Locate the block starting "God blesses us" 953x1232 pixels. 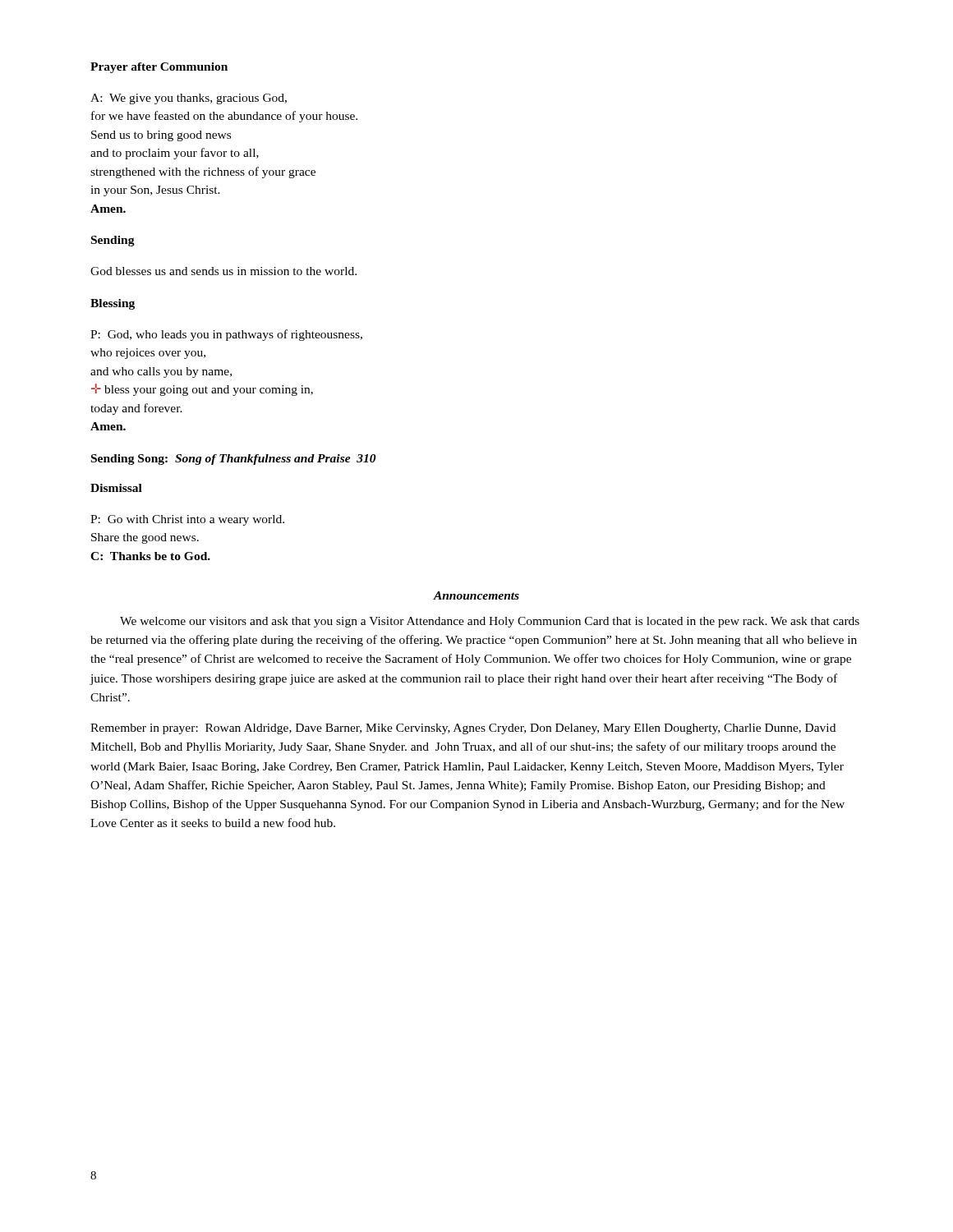(x=223, y=271)
